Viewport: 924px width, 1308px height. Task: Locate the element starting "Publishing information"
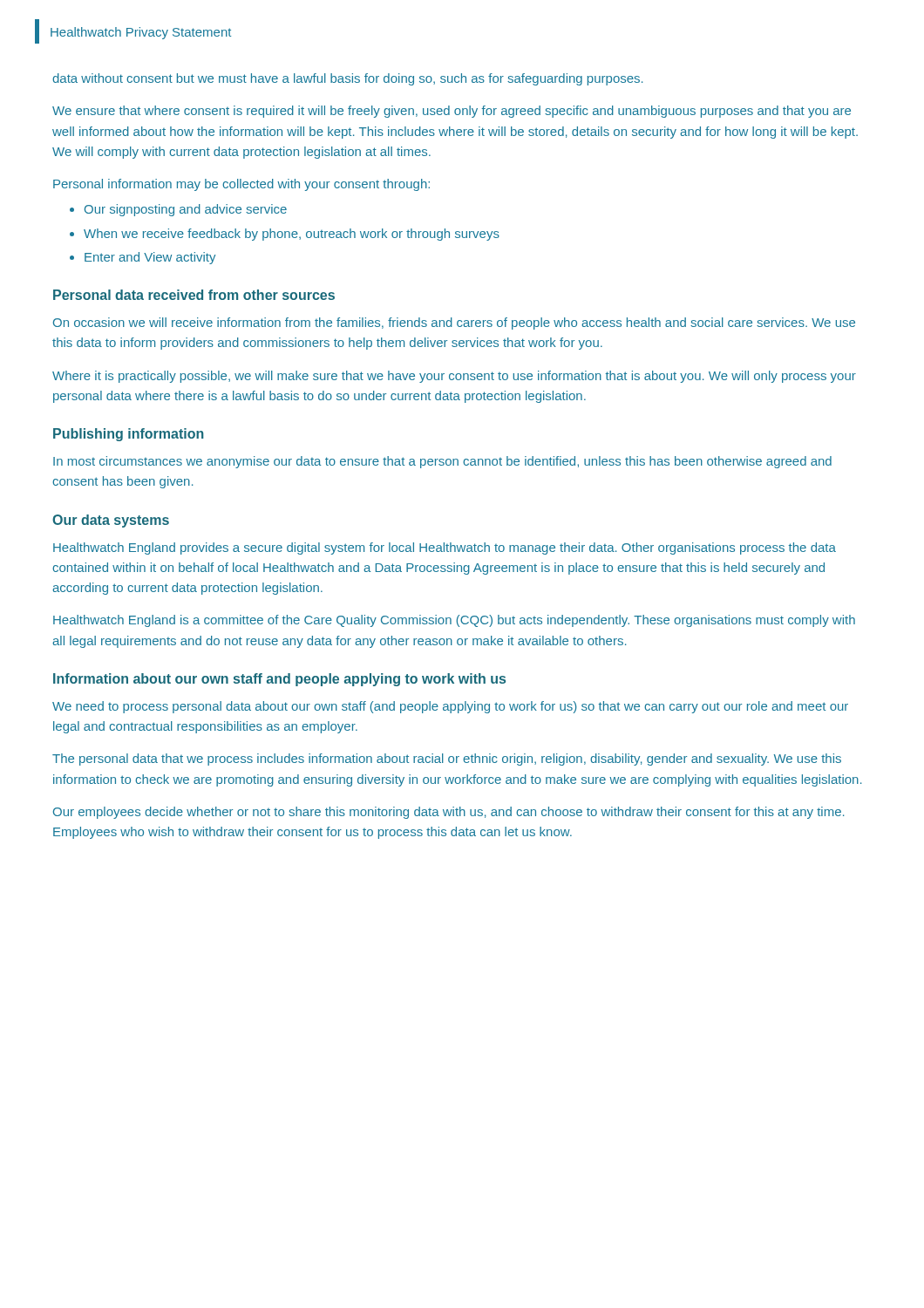pos(128,434)
